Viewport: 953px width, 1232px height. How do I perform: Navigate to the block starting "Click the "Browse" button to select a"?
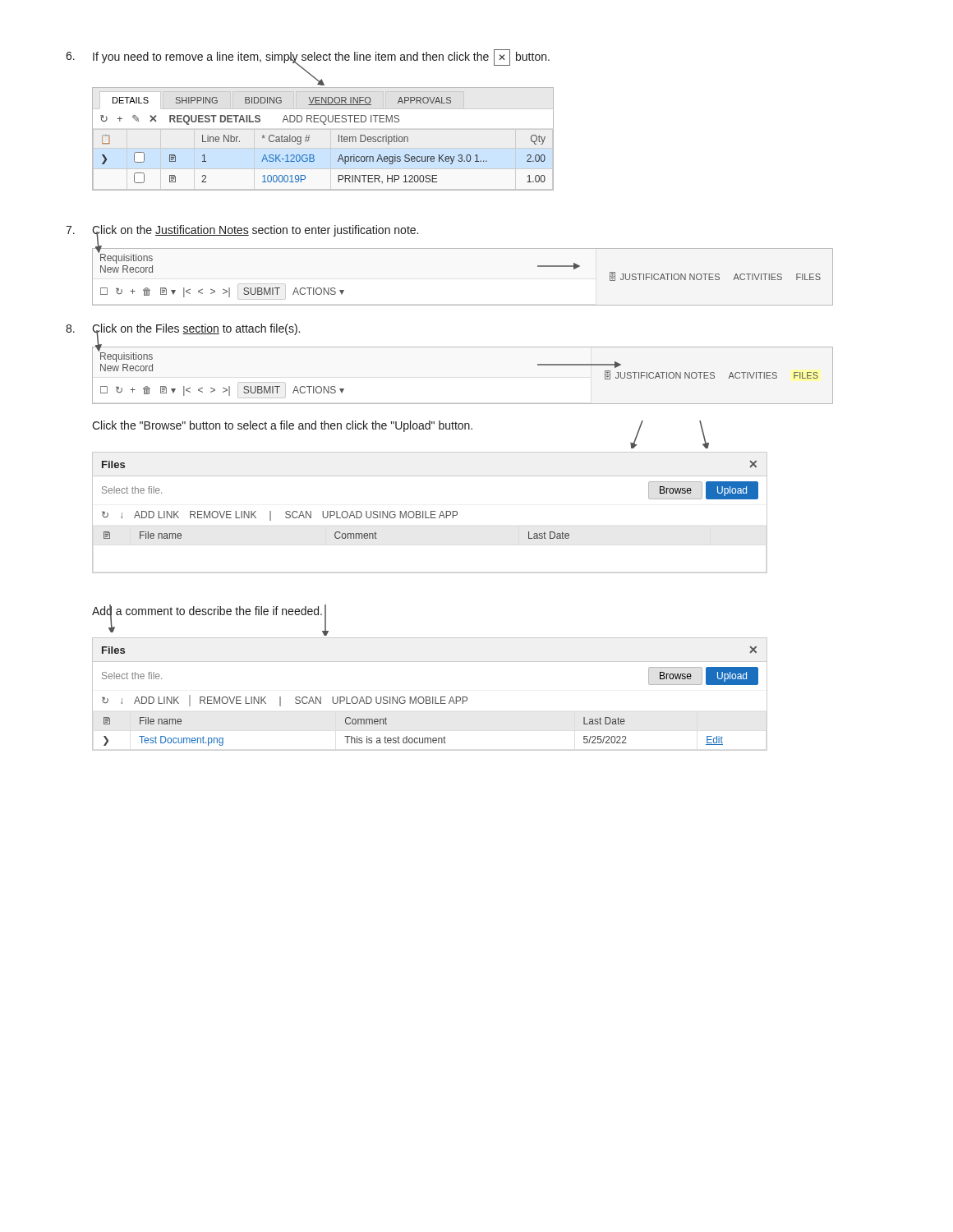[x=283, y=425]
